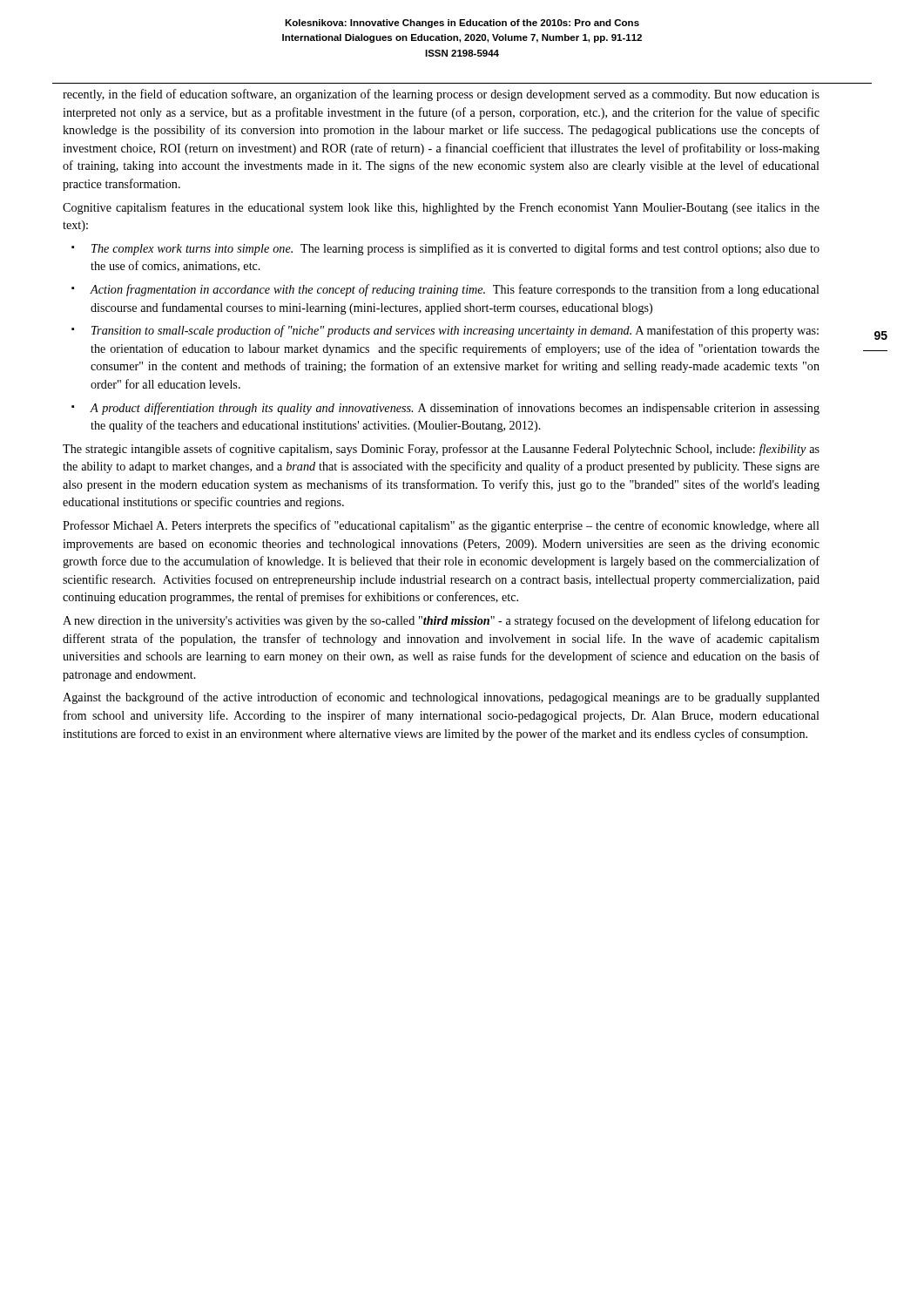Image resolution: width=924 pixels, height=1307 pixels.
Task: Find the list item that reads "Action fragmentation in accordance"
Action: [455, 298]
